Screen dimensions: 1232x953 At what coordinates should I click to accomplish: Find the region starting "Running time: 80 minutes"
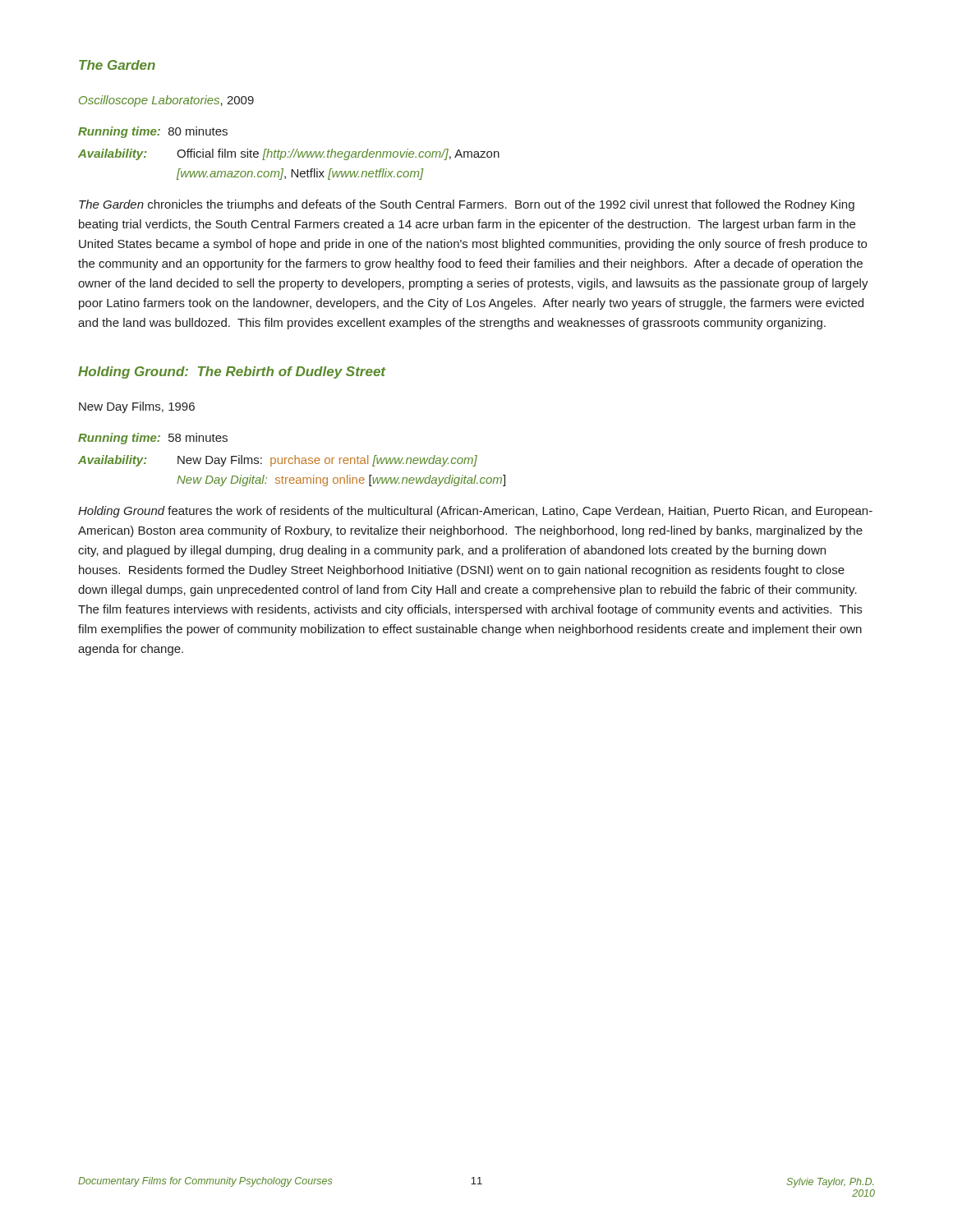[x=153, y=132]
